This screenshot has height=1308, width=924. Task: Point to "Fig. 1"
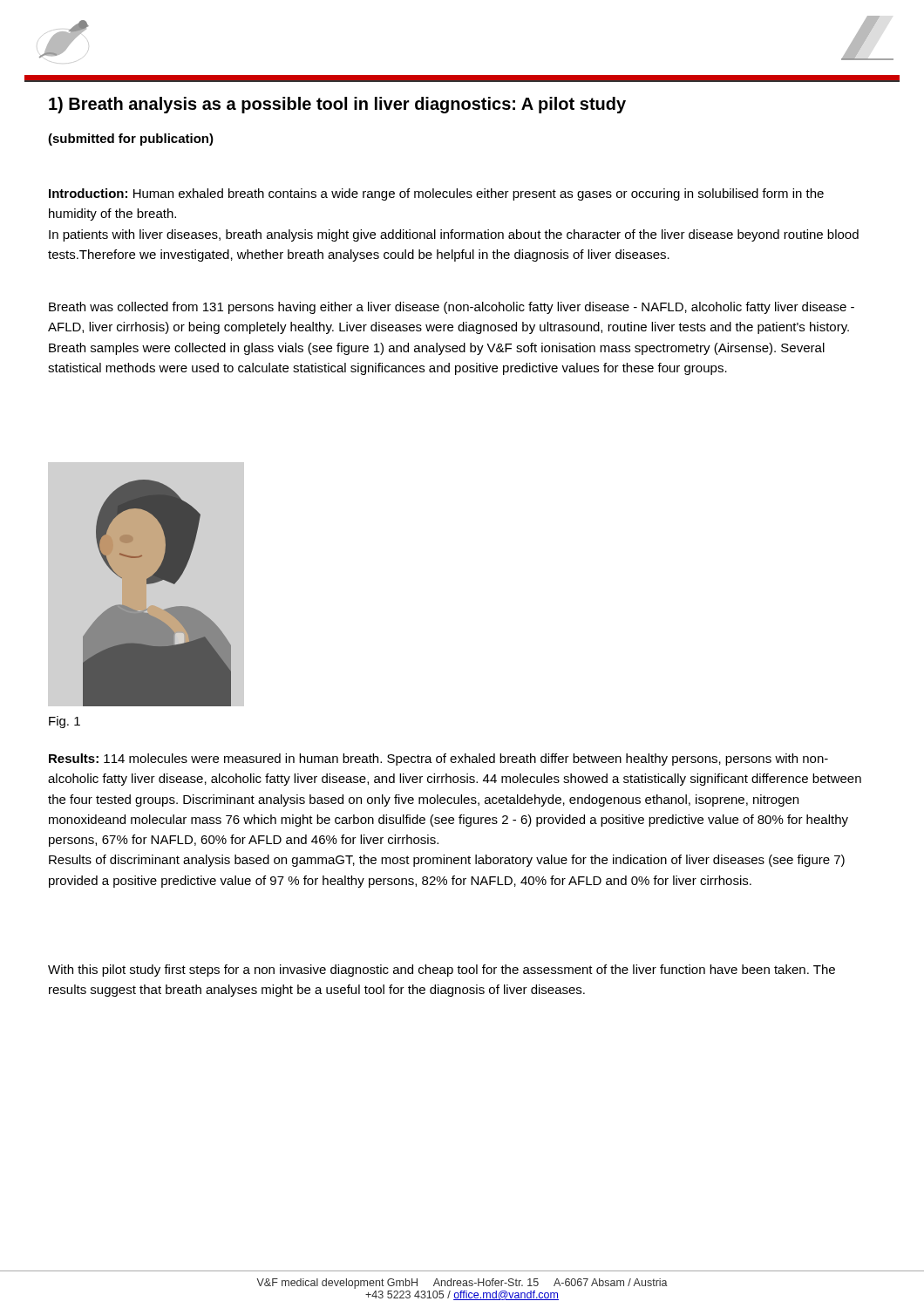pyautogui.click(x=64, y=721)
